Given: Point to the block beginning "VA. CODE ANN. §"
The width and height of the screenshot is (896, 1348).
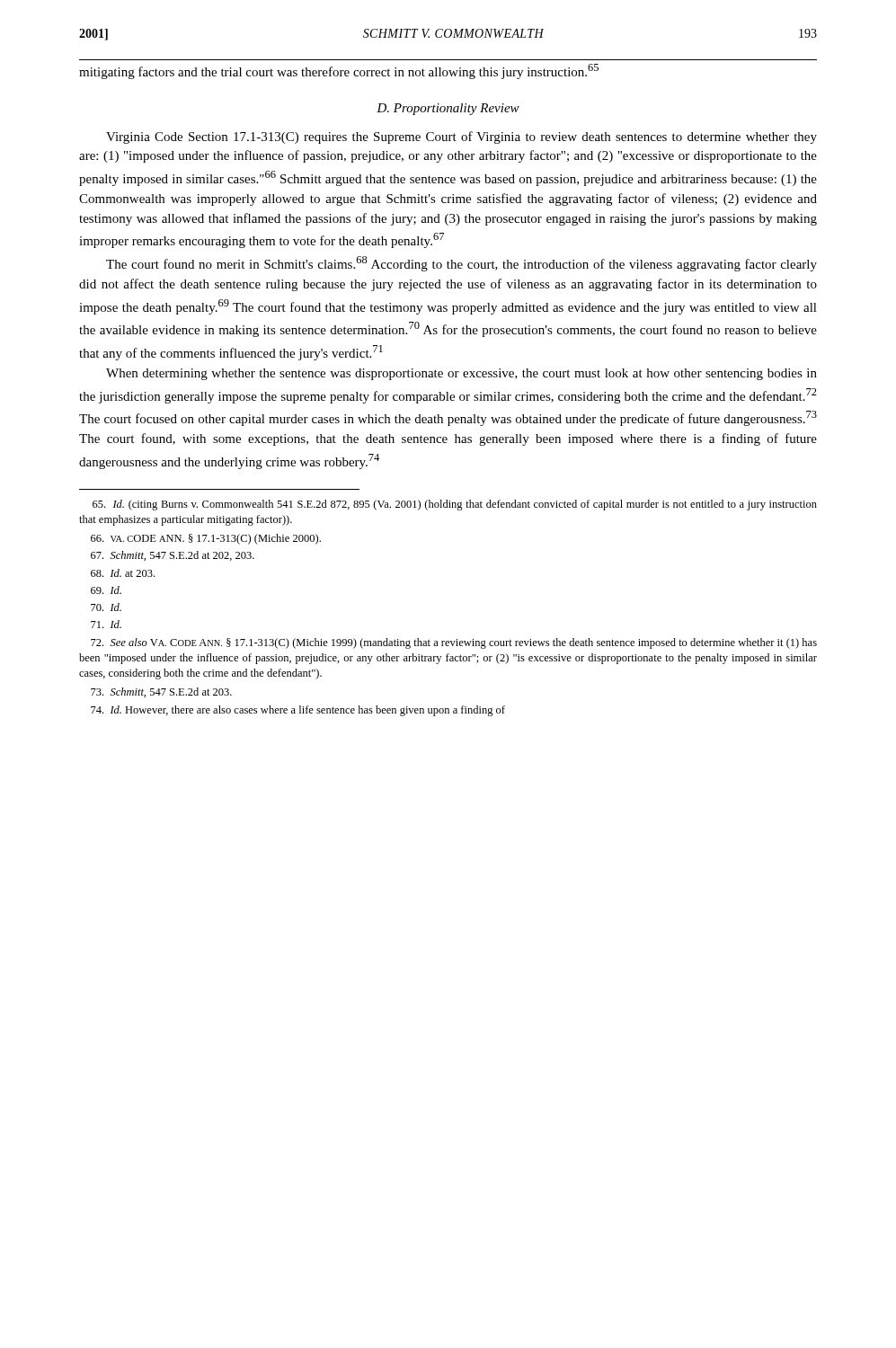Looking at the screenshot, I should click(200, 538).
